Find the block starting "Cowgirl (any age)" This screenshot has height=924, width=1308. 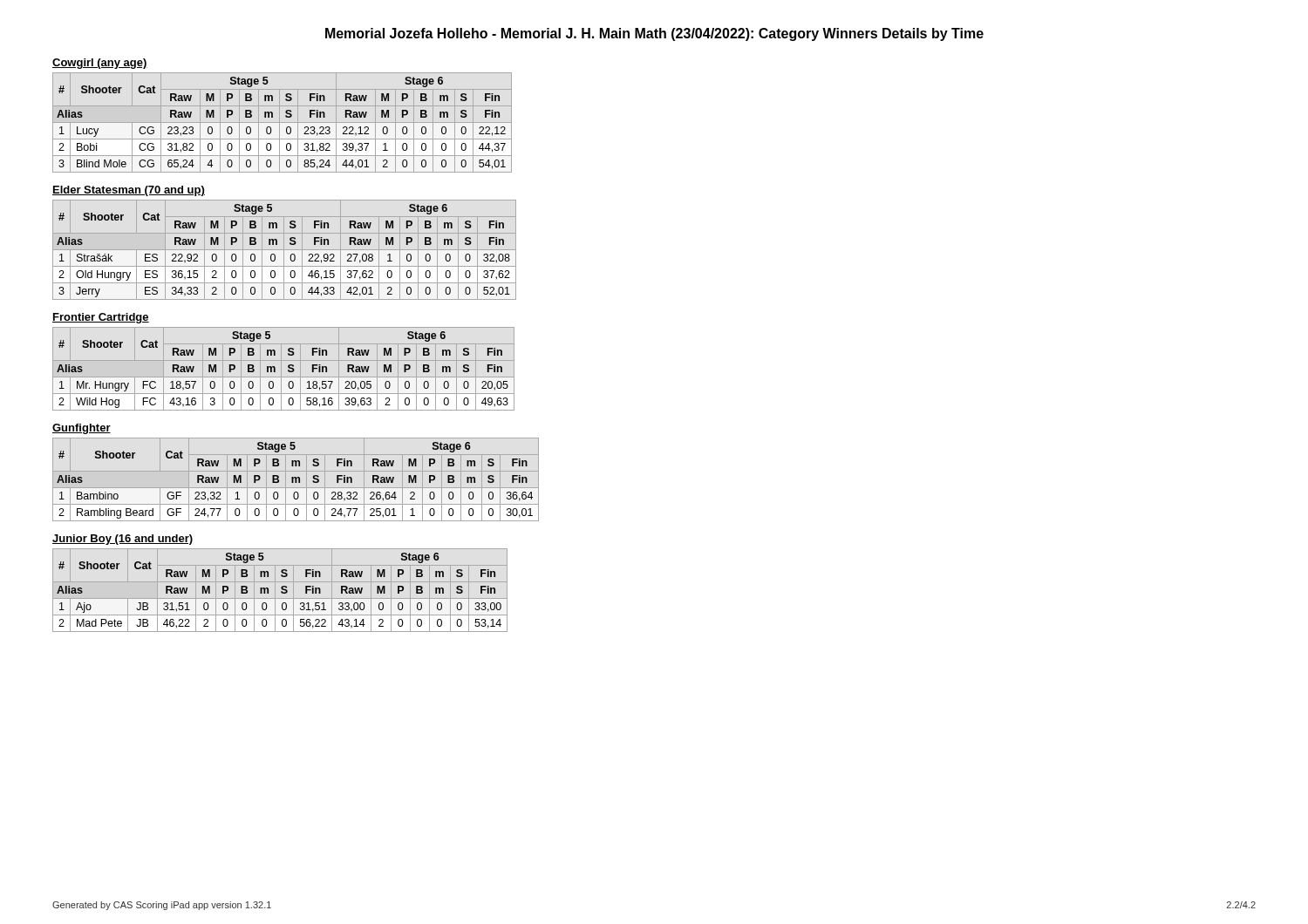[100, 62]
